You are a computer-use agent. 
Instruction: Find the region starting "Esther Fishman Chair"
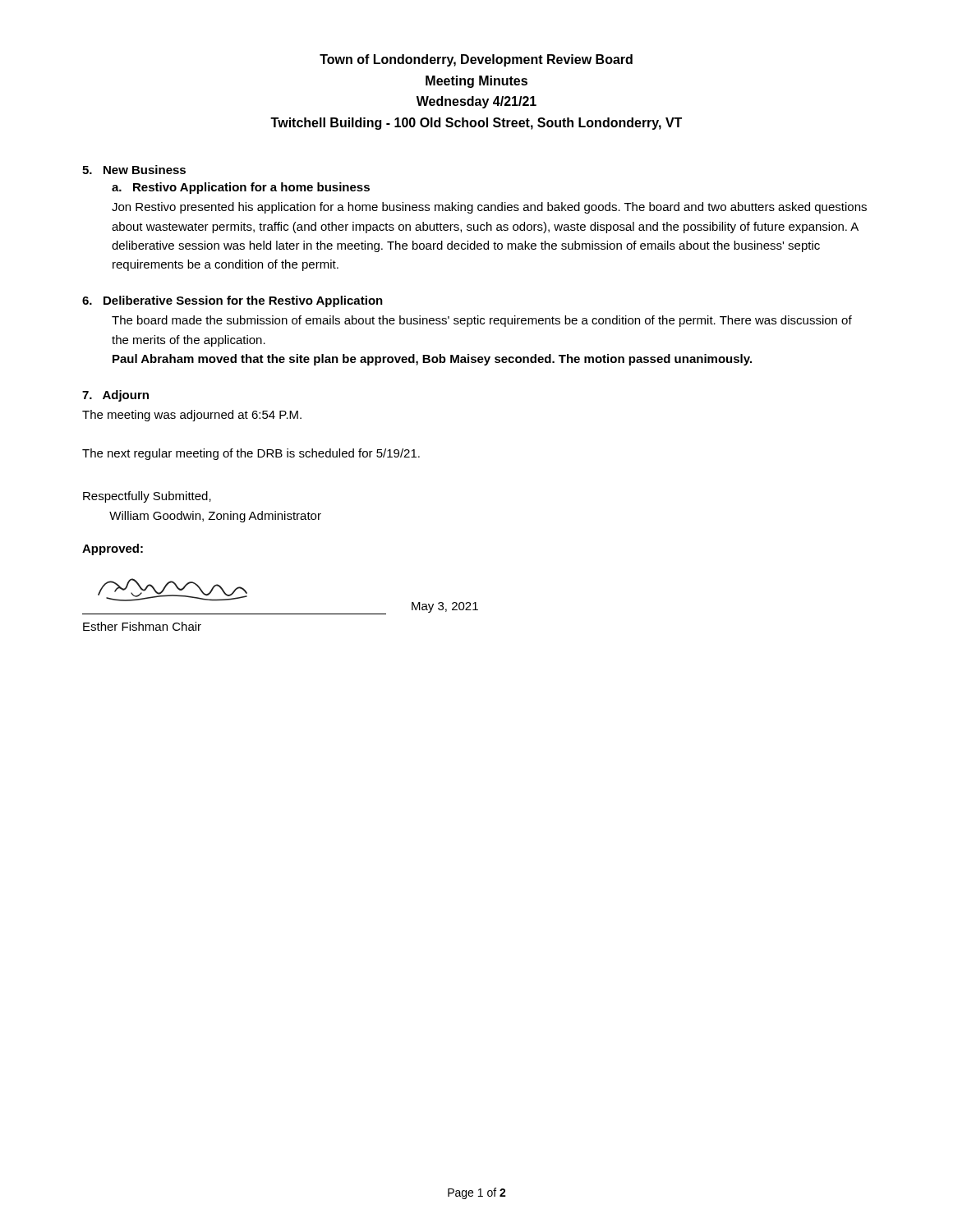tap(142, 626)
